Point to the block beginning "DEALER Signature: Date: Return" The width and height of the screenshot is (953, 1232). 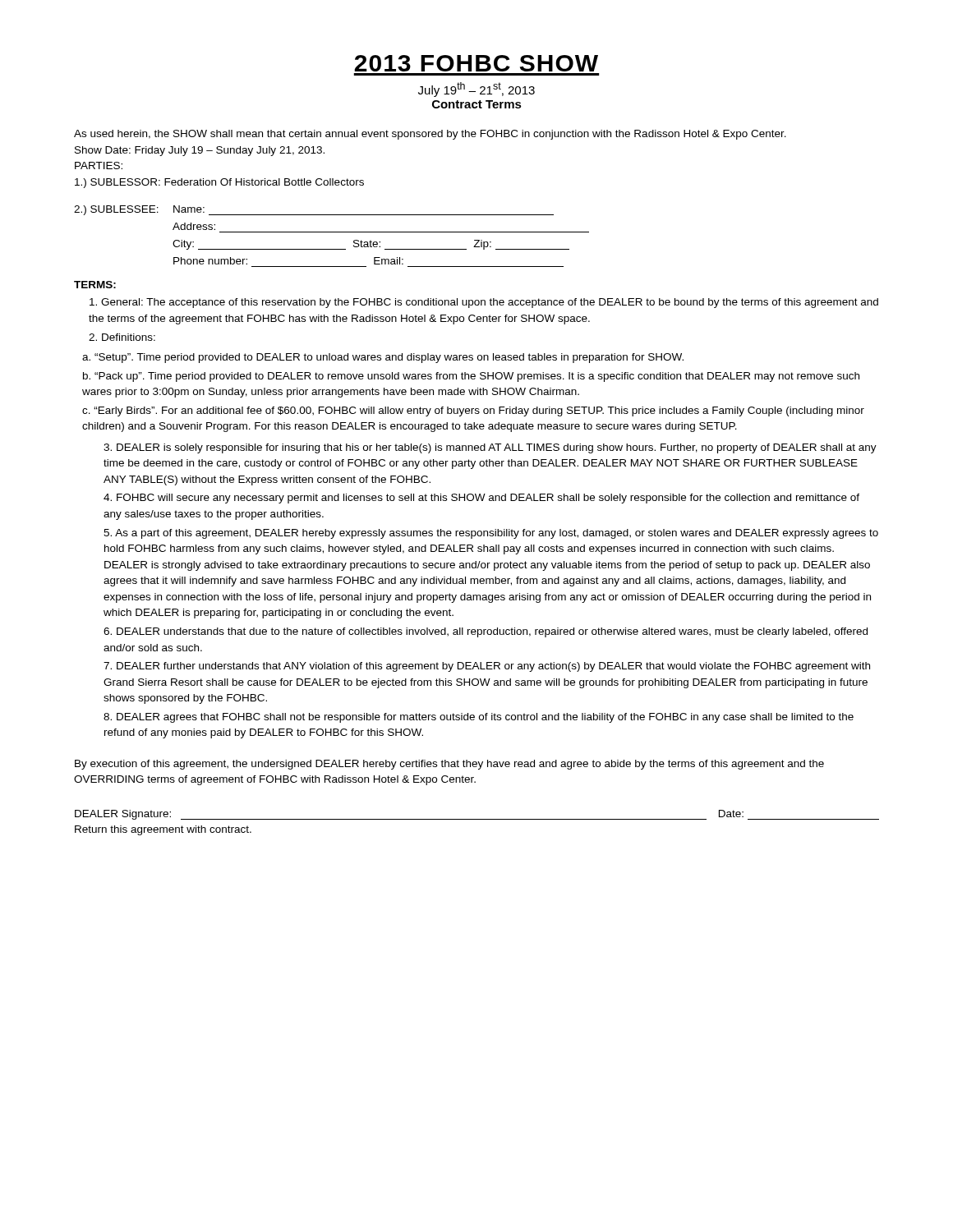click(x=476, y=821)
